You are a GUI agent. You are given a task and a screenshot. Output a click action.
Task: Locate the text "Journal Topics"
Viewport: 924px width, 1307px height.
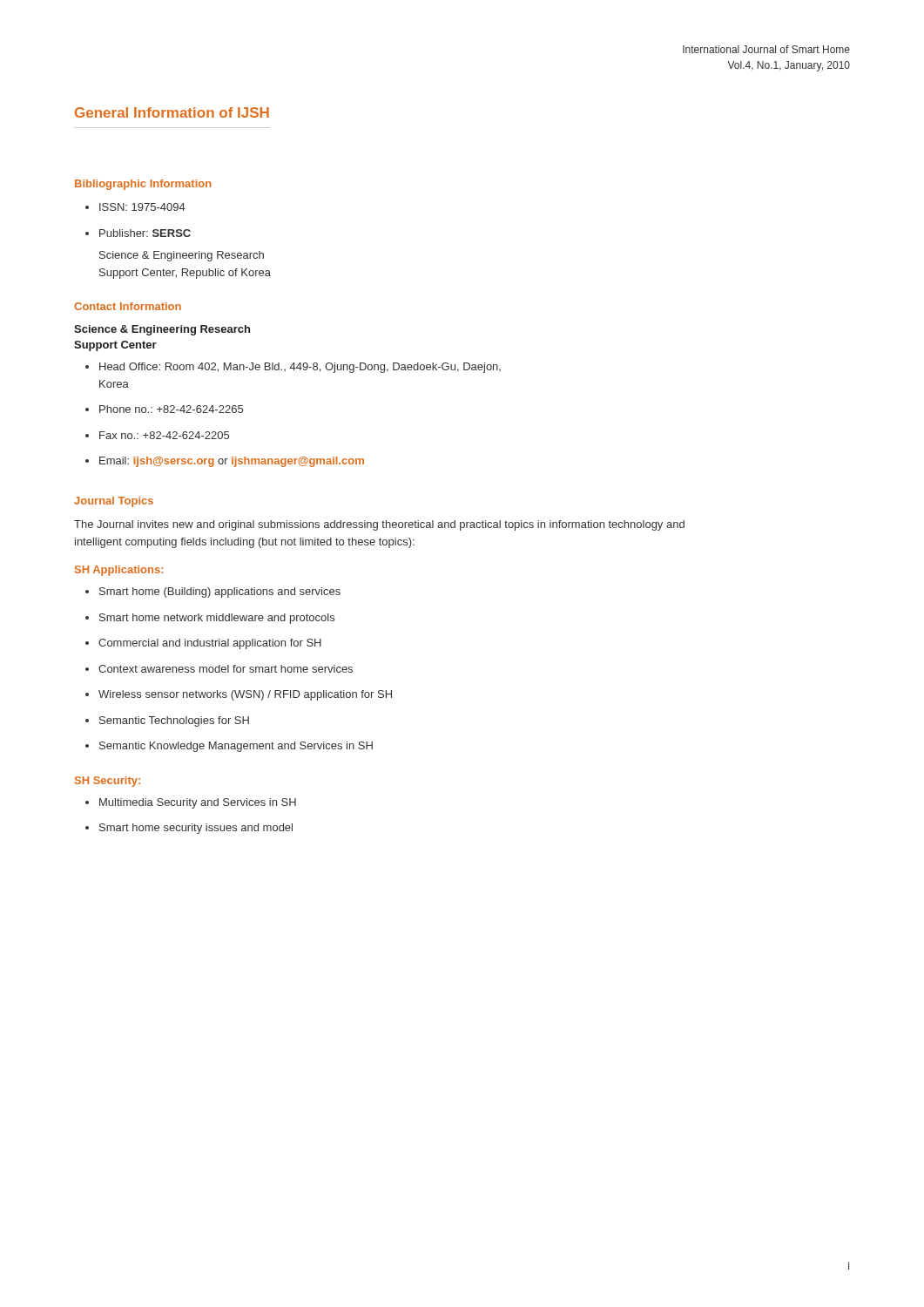click(114, 500)
